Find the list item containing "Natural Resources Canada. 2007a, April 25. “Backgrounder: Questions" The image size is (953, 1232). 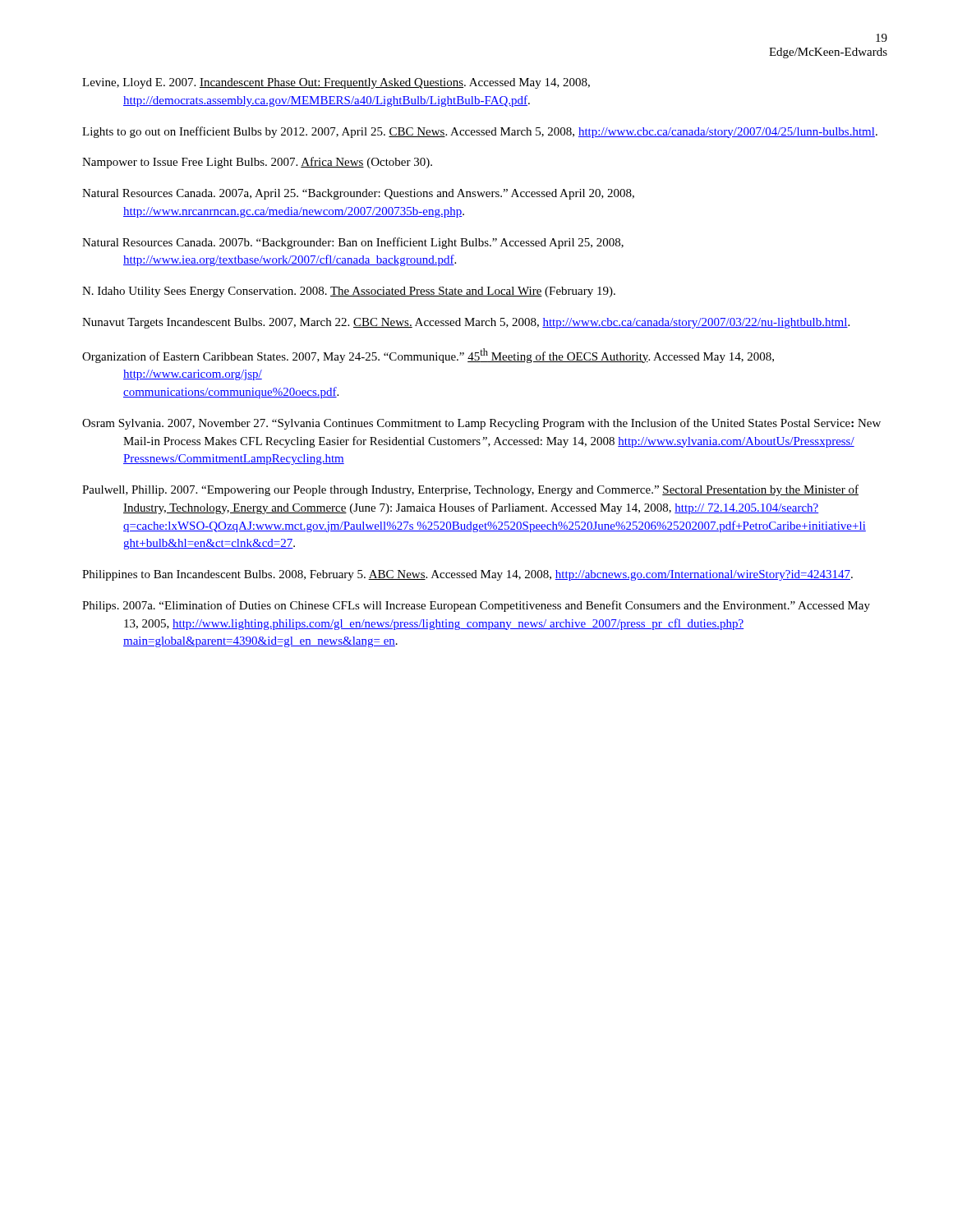(x=359, y=202)
